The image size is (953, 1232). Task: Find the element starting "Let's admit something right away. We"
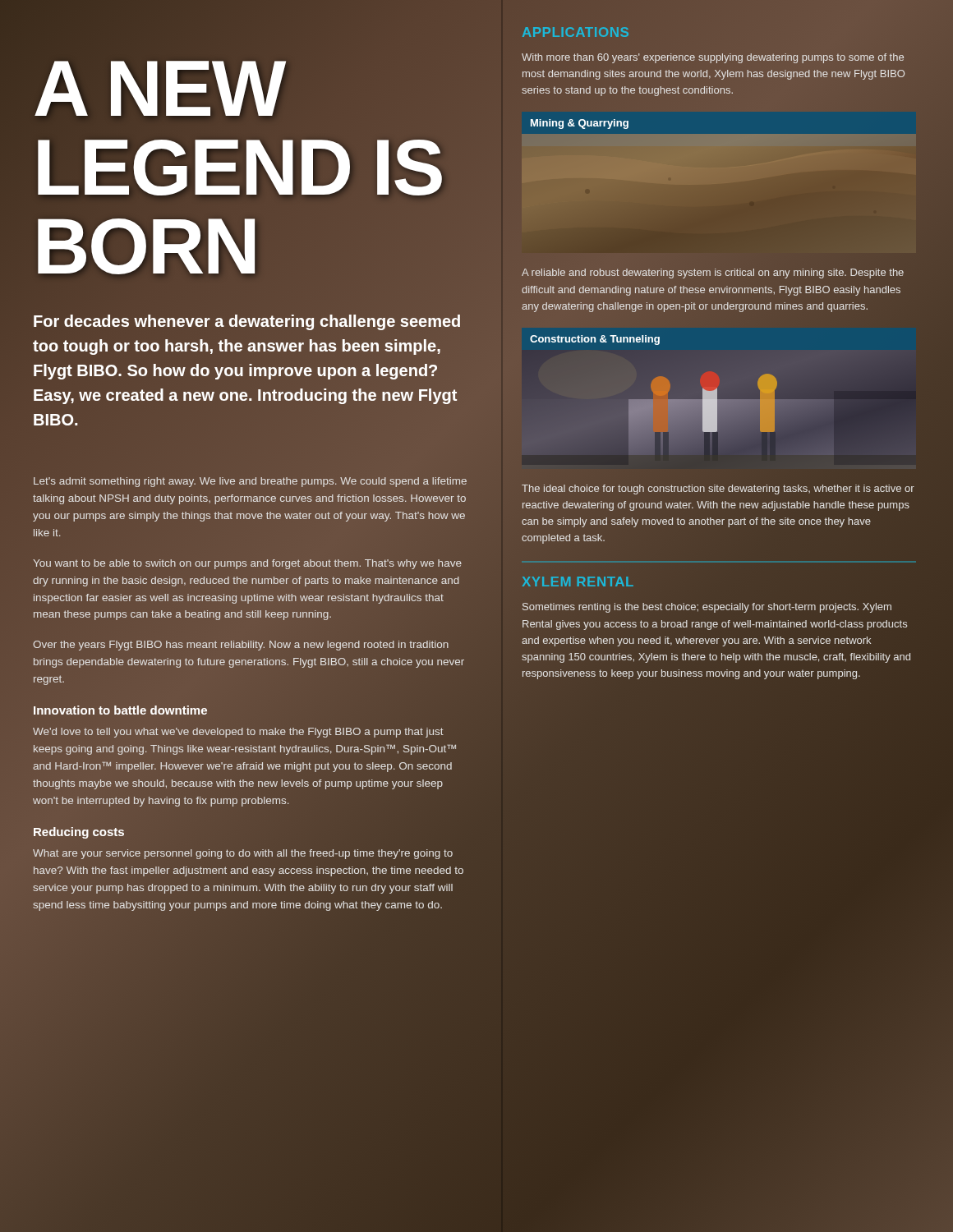pos(250,507)
